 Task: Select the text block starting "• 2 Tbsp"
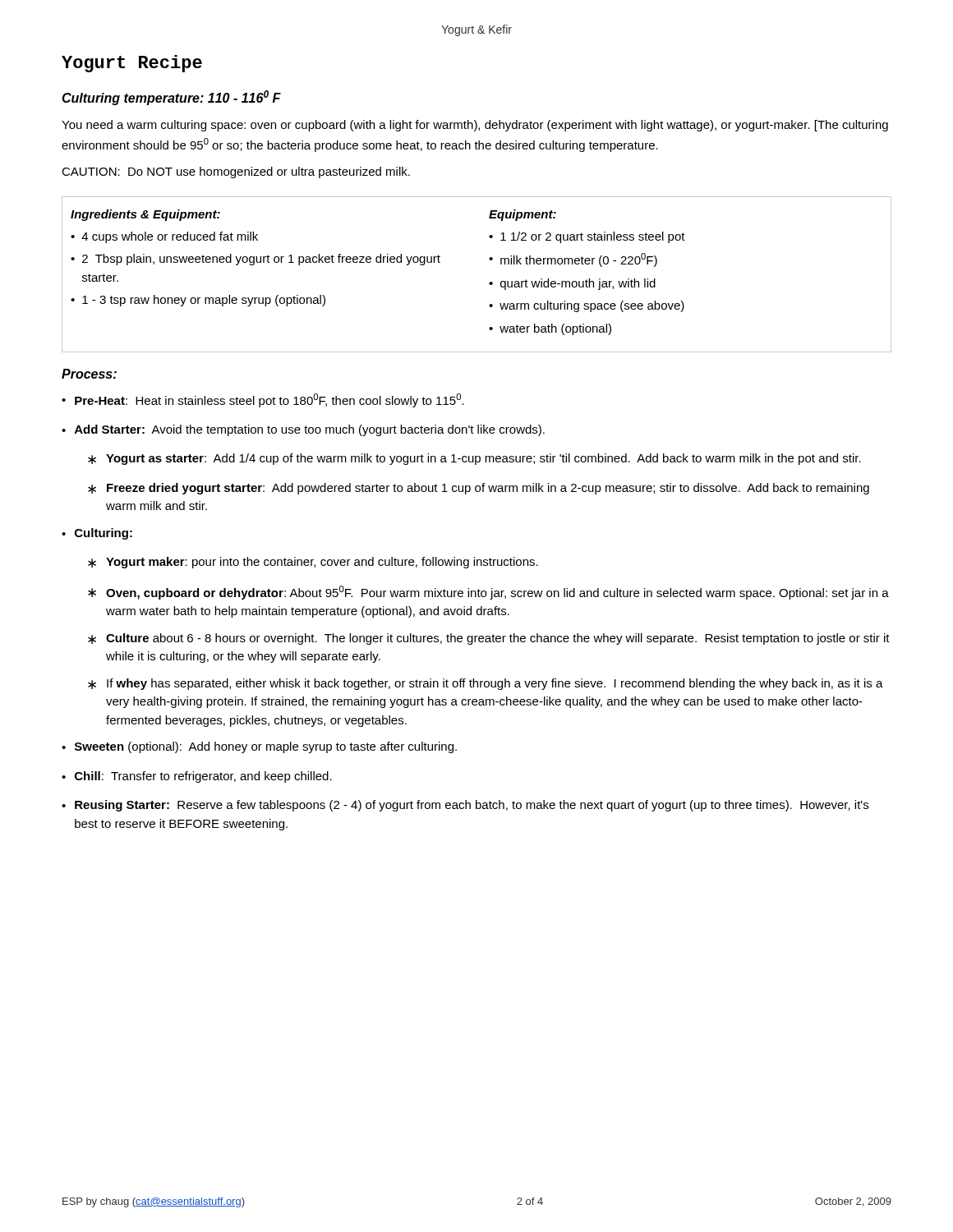click(x=267, y=268)
